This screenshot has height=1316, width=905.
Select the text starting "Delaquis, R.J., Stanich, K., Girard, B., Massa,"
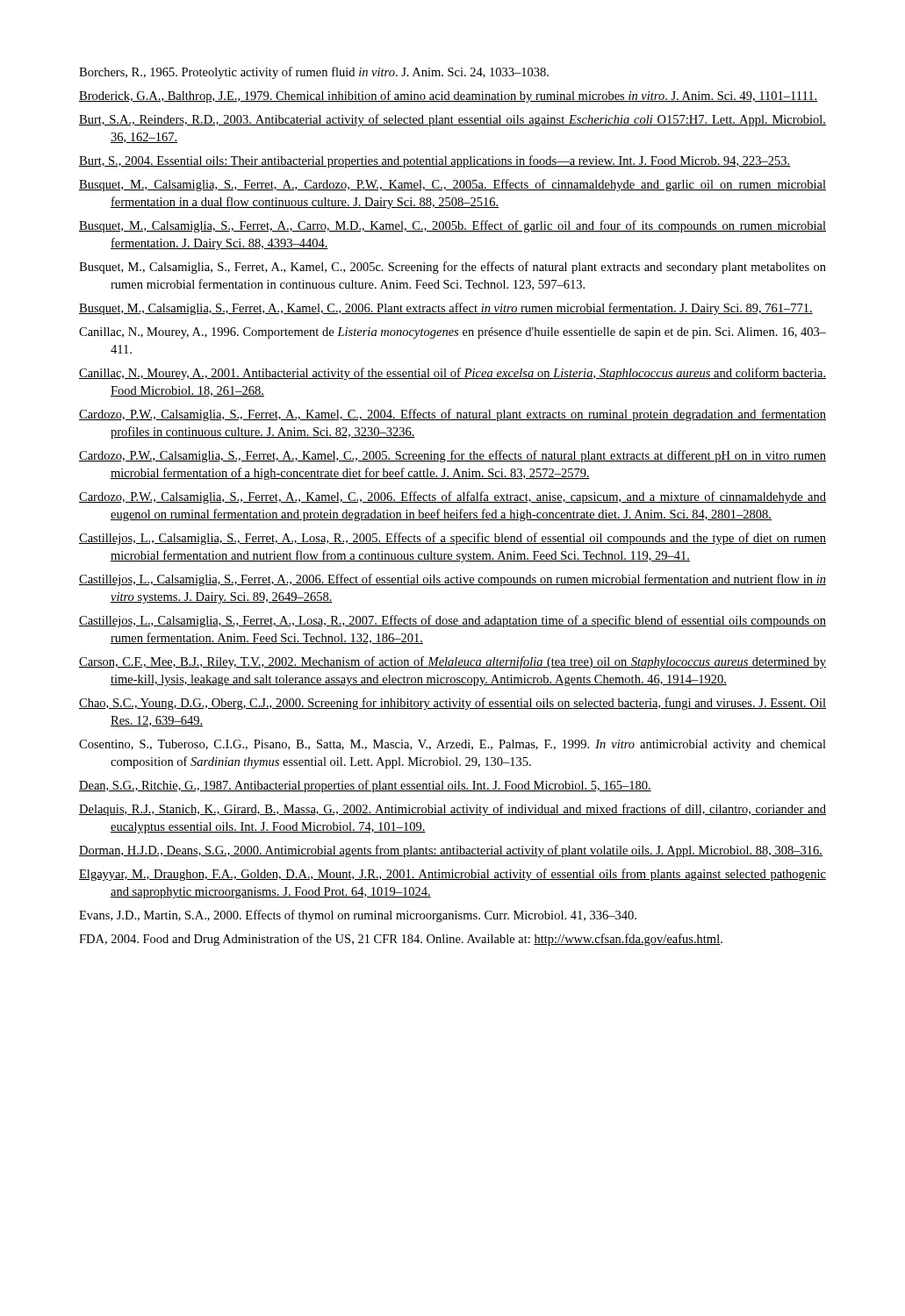452,818
